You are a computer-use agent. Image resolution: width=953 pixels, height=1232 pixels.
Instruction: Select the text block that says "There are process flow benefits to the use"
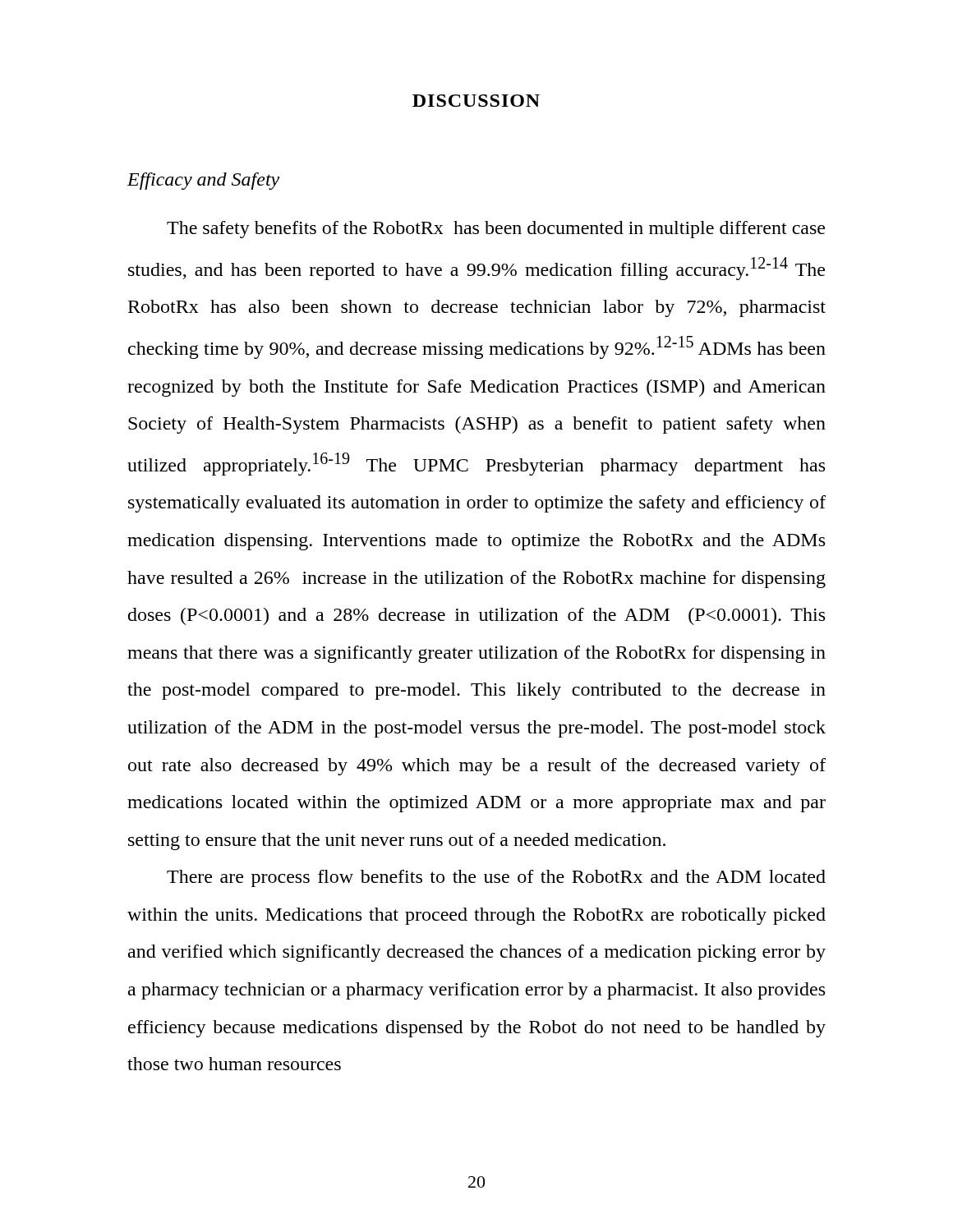click(x=496, y=878)
